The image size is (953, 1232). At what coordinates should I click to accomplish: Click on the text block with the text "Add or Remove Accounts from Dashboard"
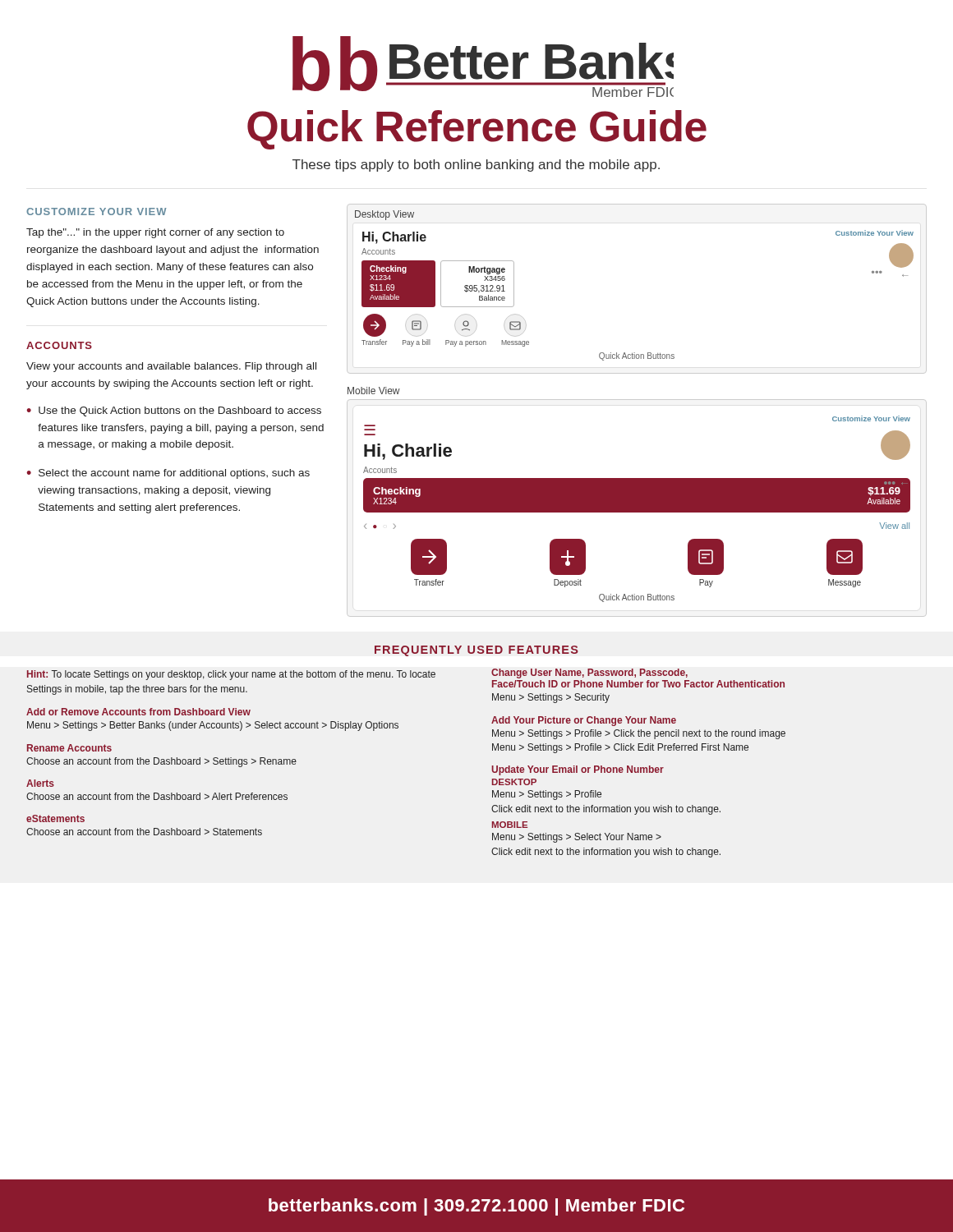[x=244, y=720]
